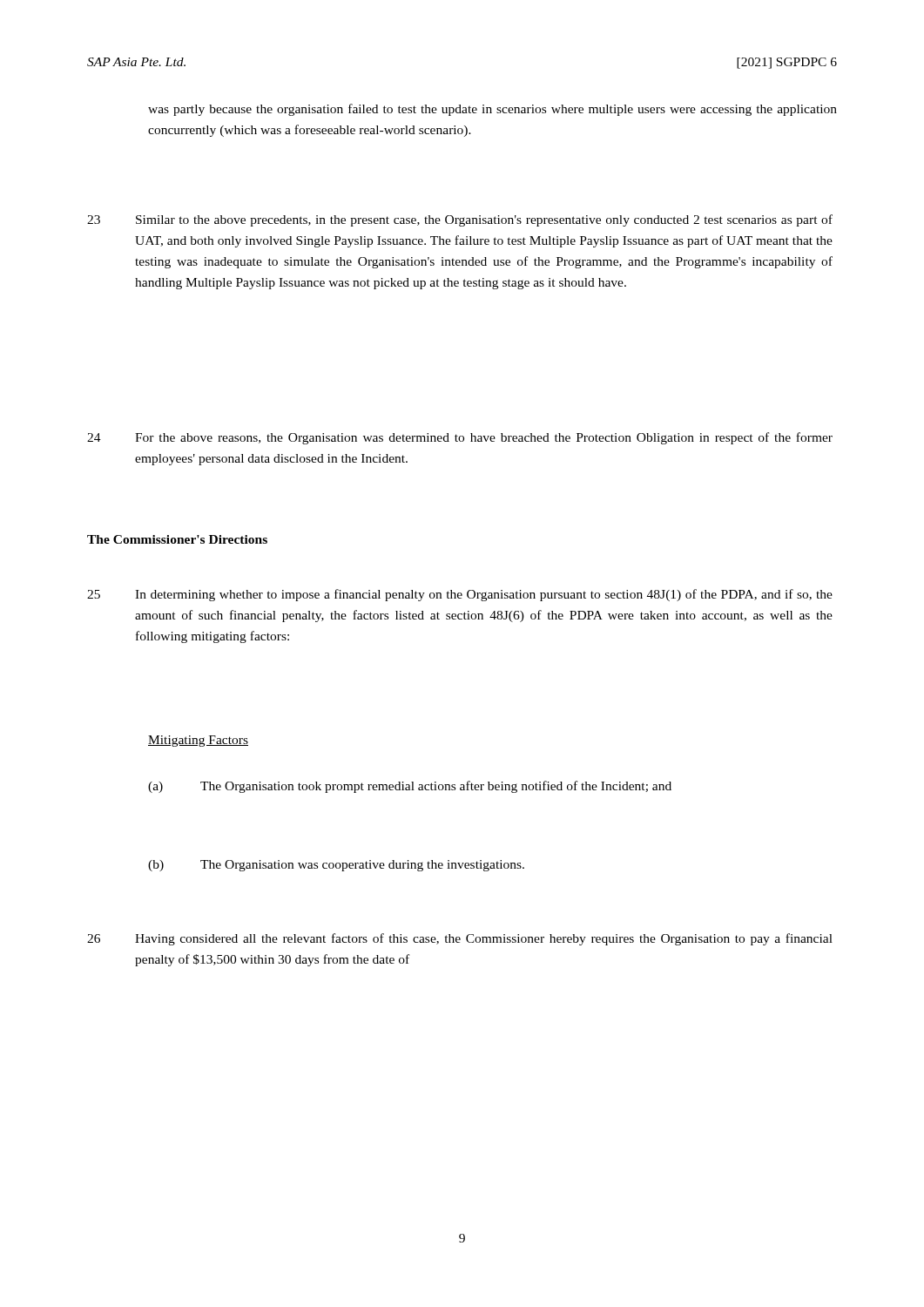Find the text block that reads "26Having considered all the relevant factors"
Image resolution: width=924 pixels, height=1307 pixels.
[460, 949]
